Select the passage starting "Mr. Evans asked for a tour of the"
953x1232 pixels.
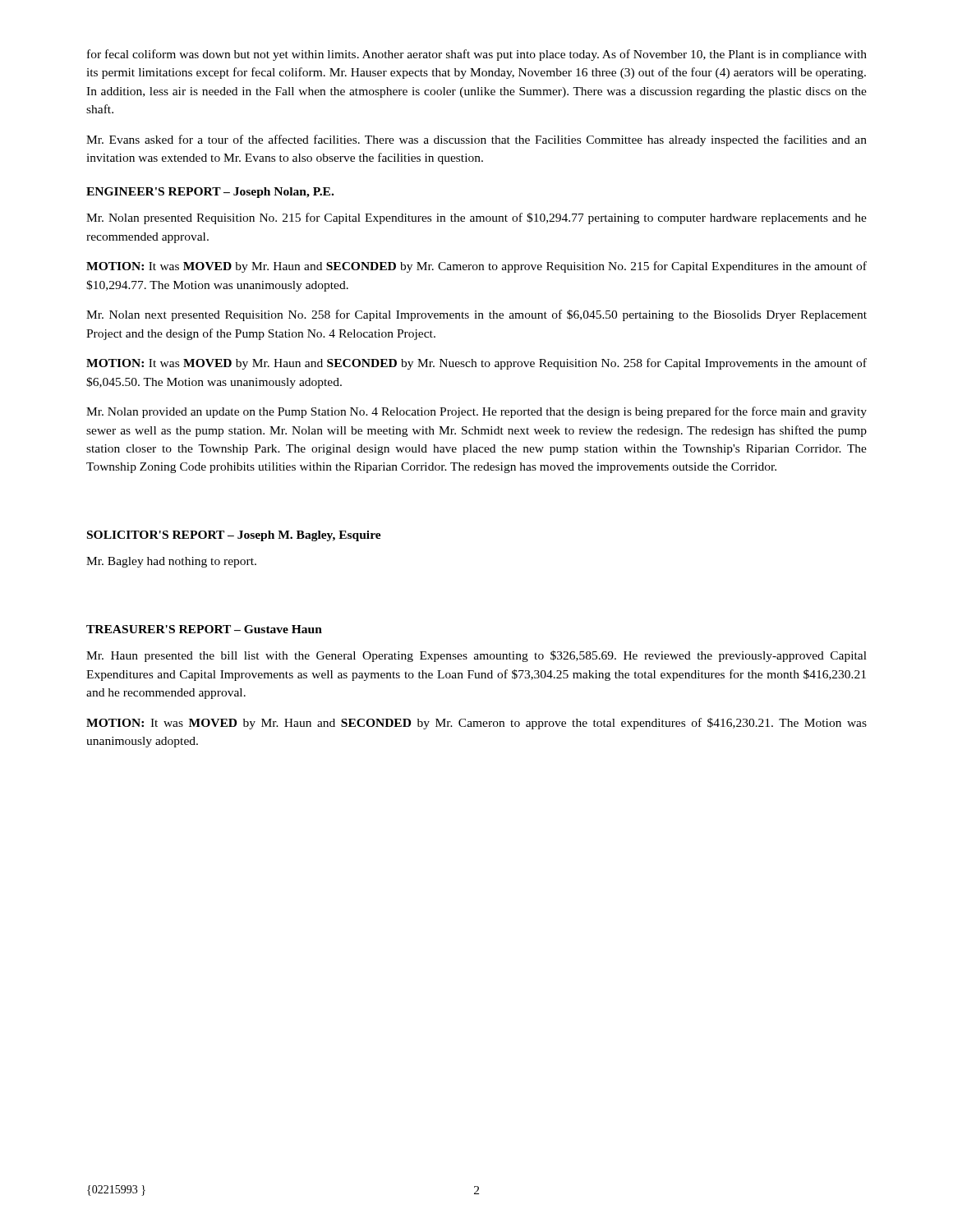476,148
